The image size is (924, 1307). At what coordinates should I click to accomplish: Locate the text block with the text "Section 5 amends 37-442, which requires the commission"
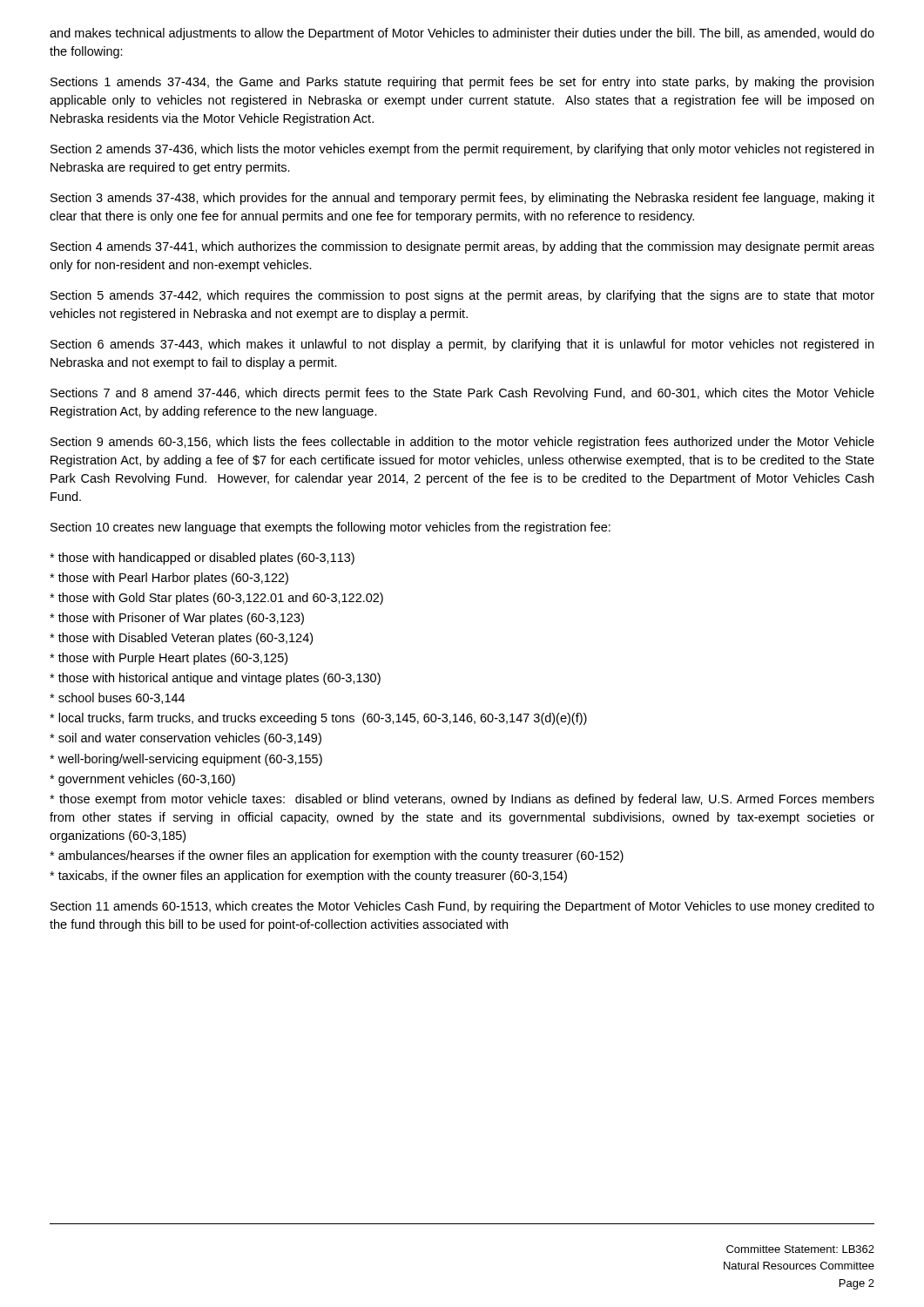point(462,305)
